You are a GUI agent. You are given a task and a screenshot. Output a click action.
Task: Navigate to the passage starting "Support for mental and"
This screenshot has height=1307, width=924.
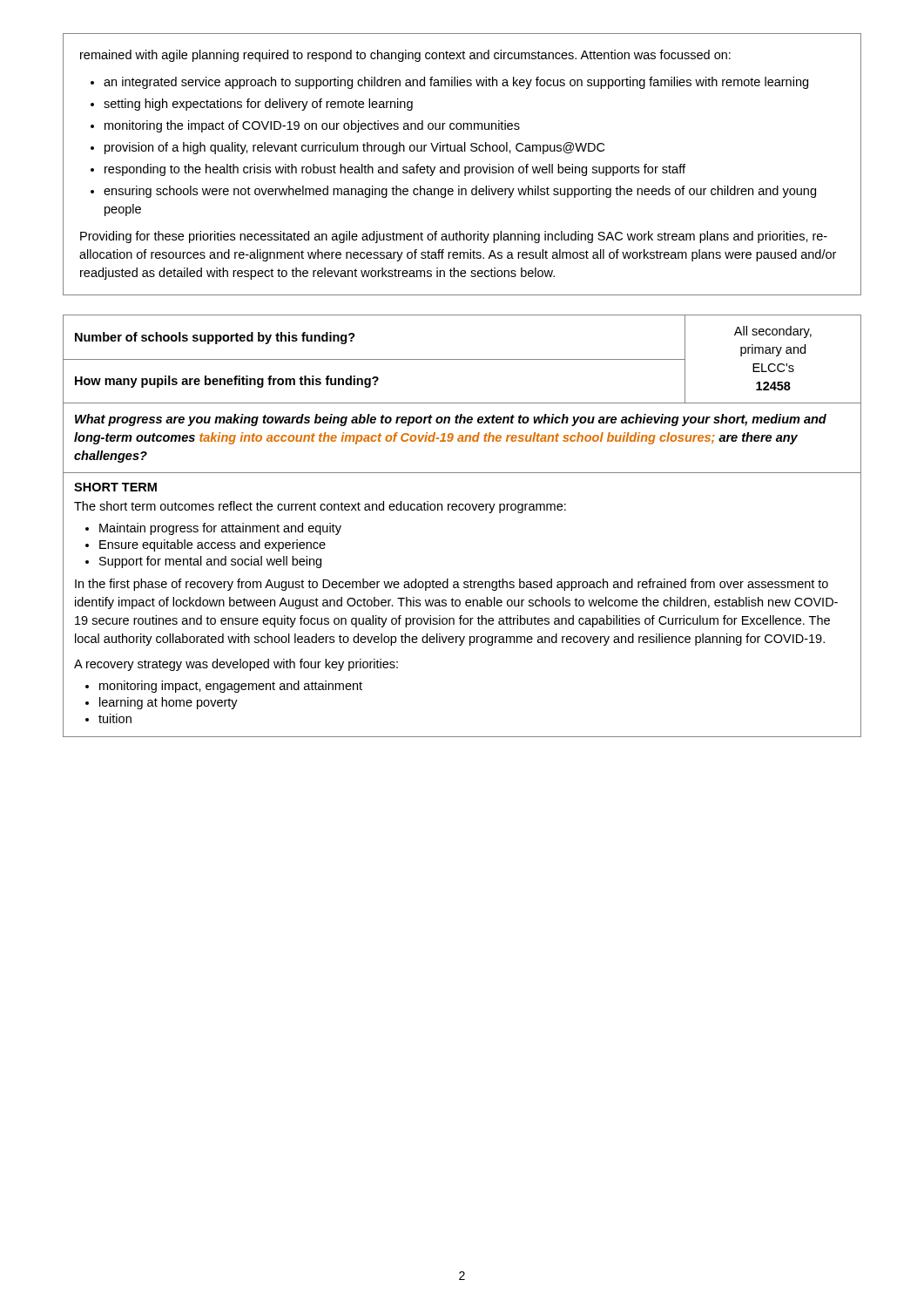point(210,561)
